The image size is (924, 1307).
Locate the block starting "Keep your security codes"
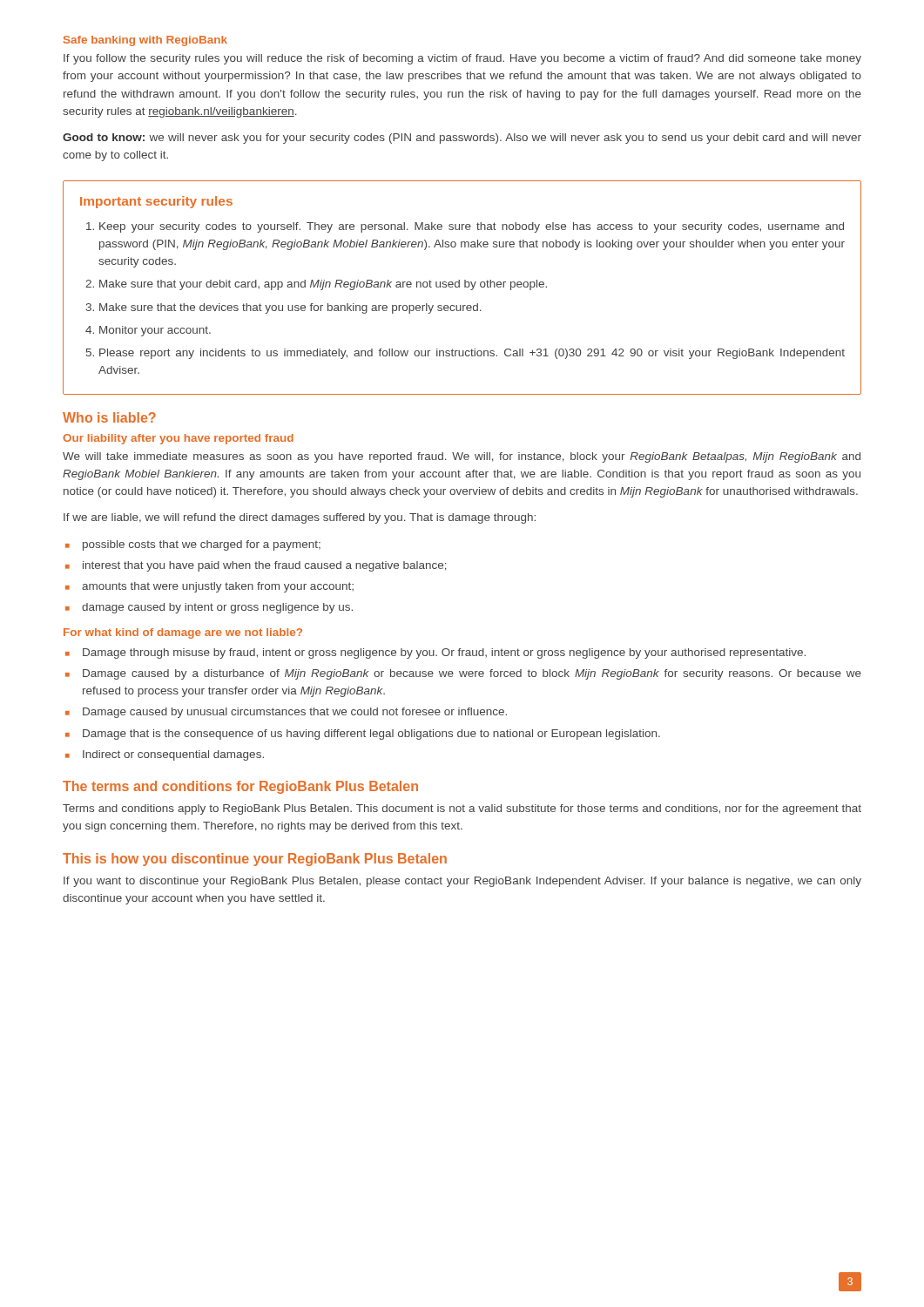coord(472,243)
